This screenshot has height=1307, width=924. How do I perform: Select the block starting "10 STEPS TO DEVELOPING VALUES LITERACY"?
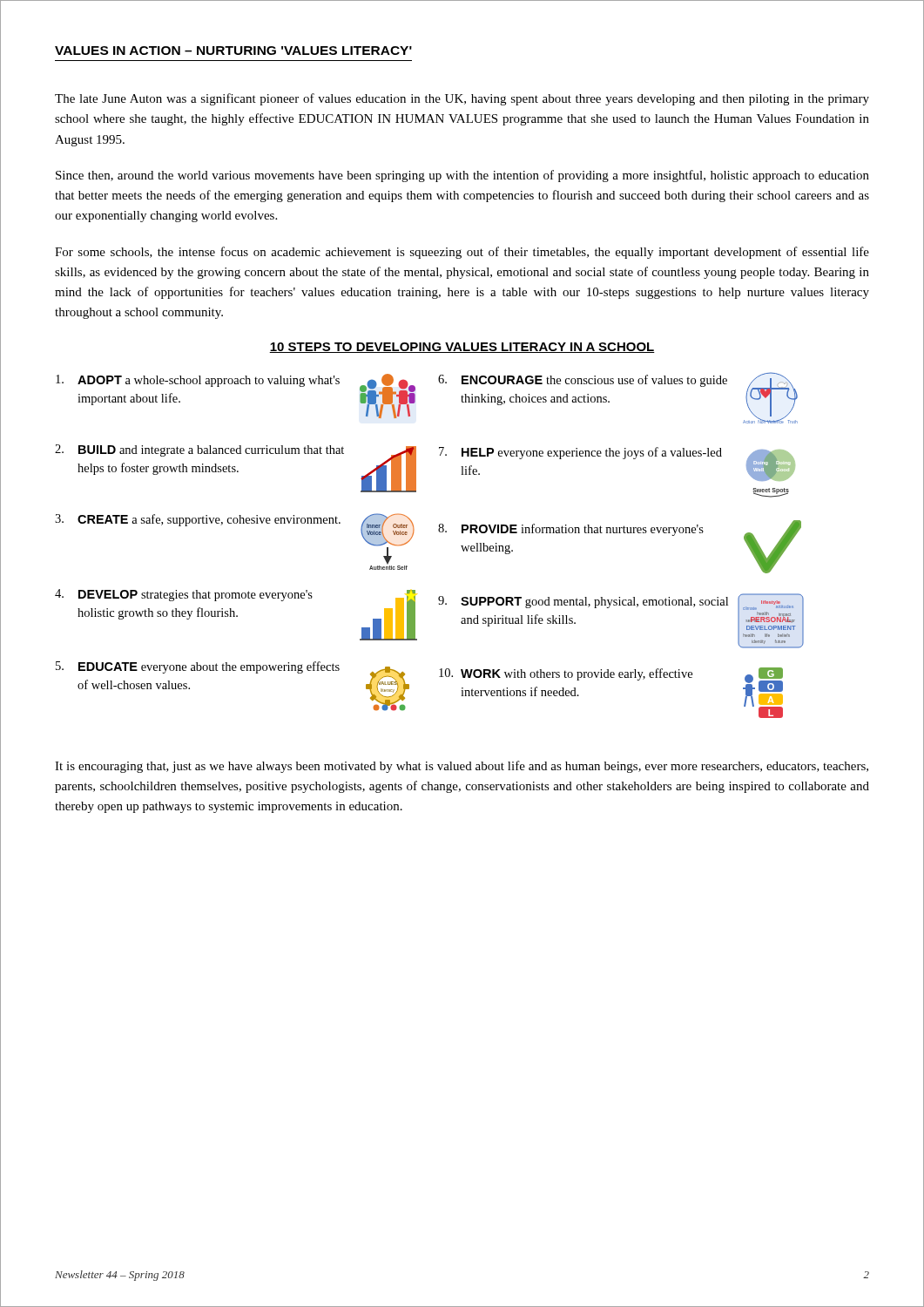462,346
